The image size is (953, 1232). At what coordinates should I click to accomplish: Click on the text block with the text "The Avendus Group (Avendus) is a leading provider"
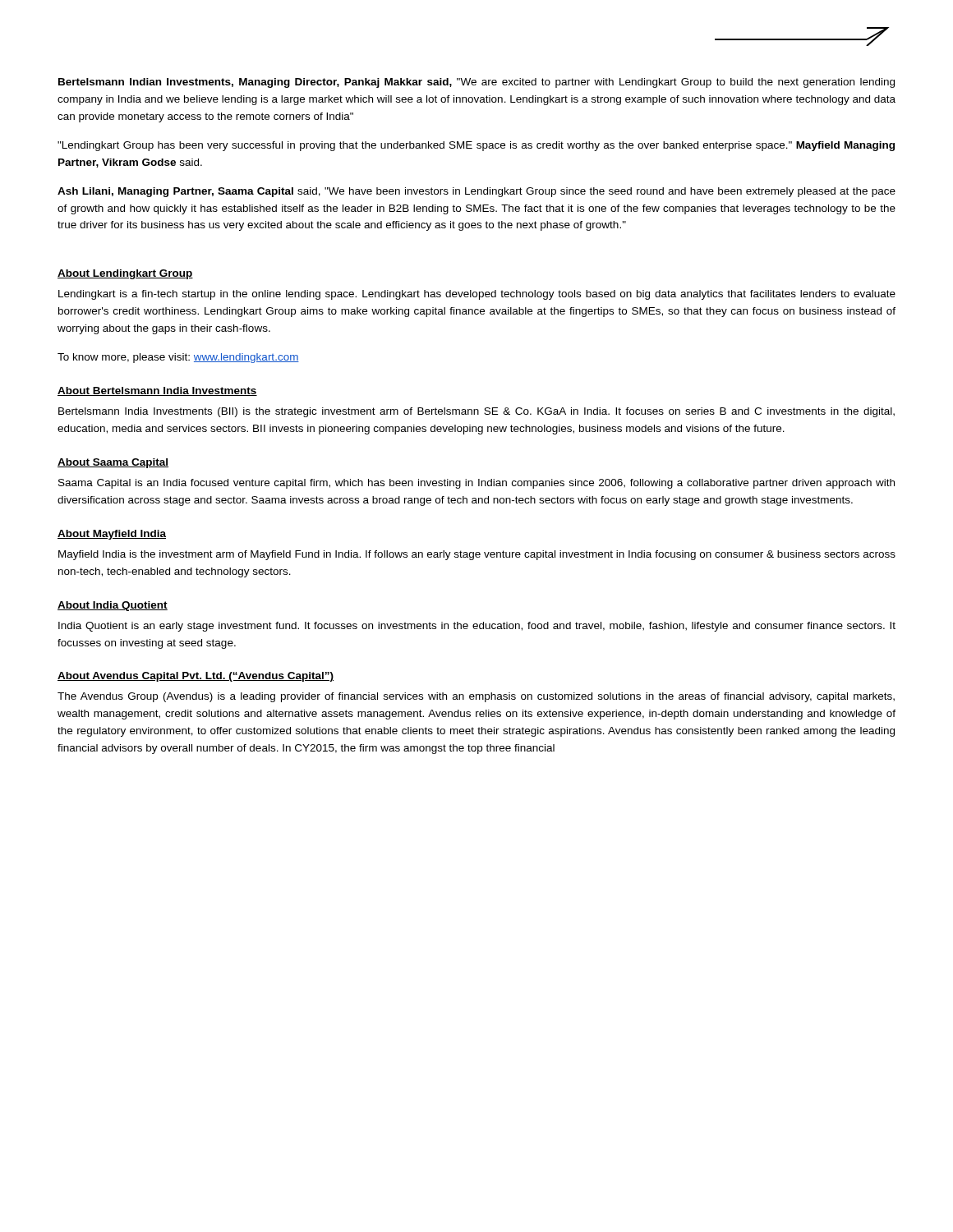(476, 722)
